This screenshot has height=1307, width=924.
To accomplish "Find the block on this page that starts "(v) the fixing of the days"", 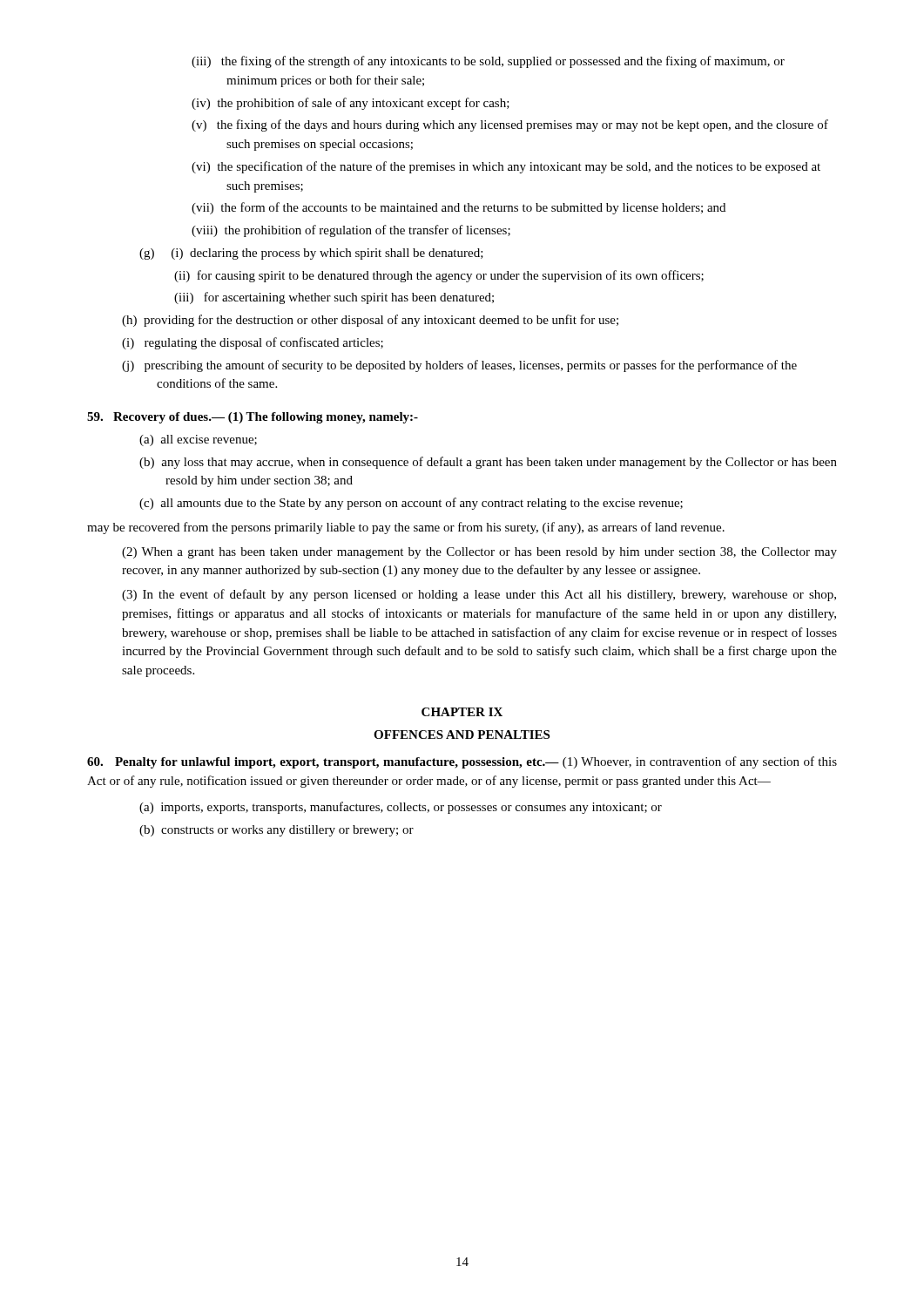I will [x=510, y=134].
